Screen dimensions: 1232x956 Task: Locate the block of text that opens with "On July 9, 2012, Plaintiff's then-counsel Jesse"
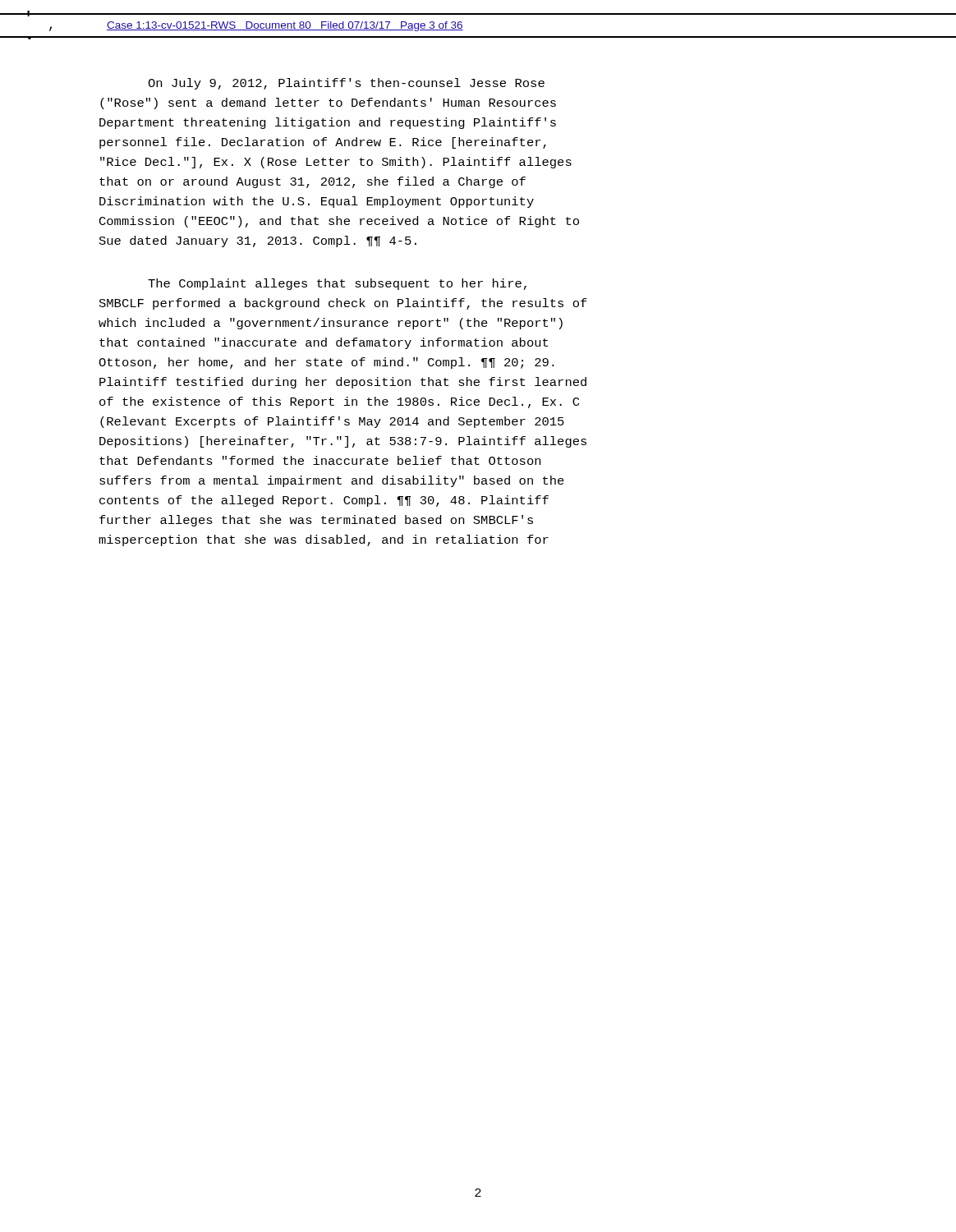pos(339,163)
